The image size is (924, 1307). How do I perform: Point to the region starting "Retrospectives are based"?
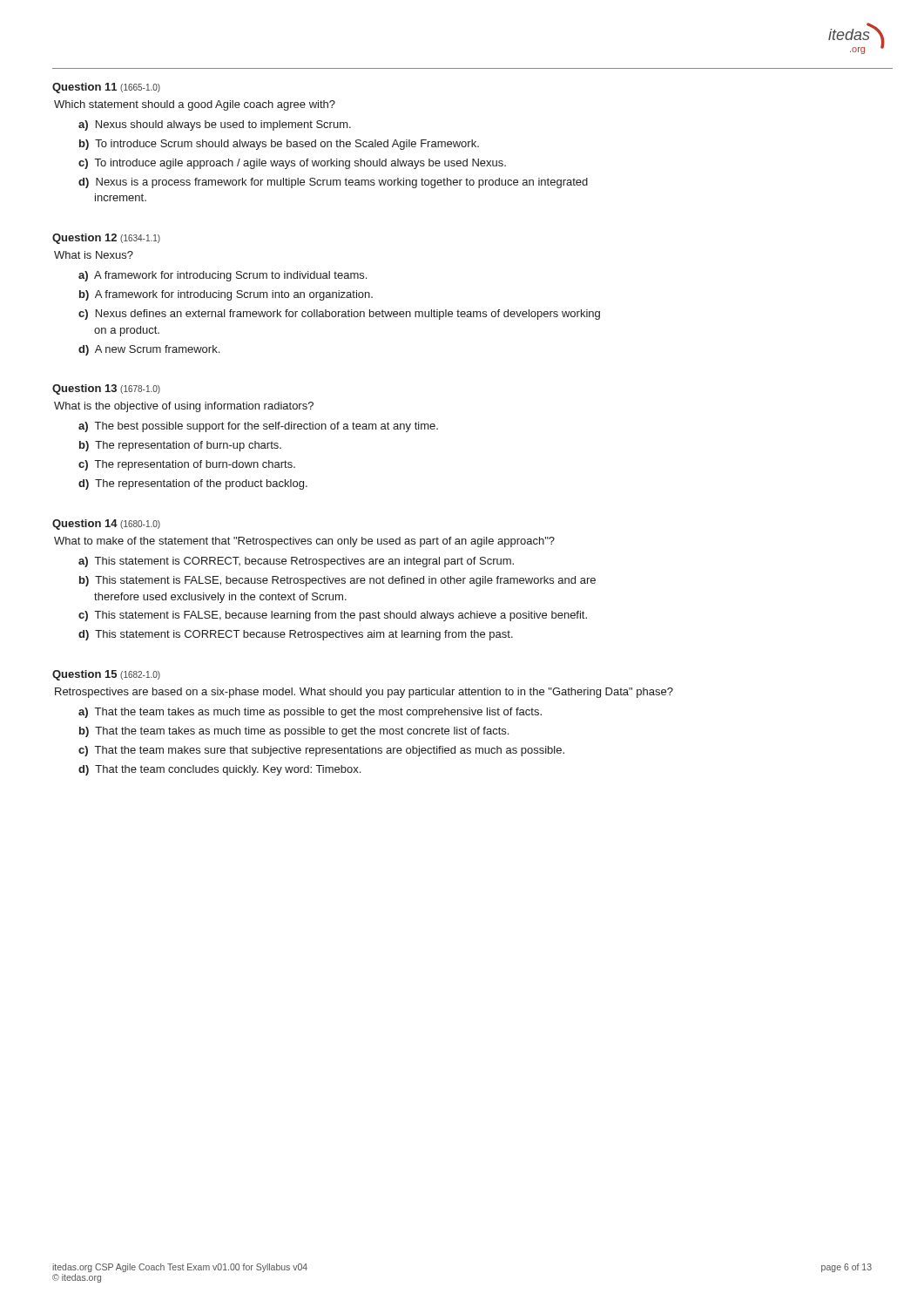click(364, 691)
